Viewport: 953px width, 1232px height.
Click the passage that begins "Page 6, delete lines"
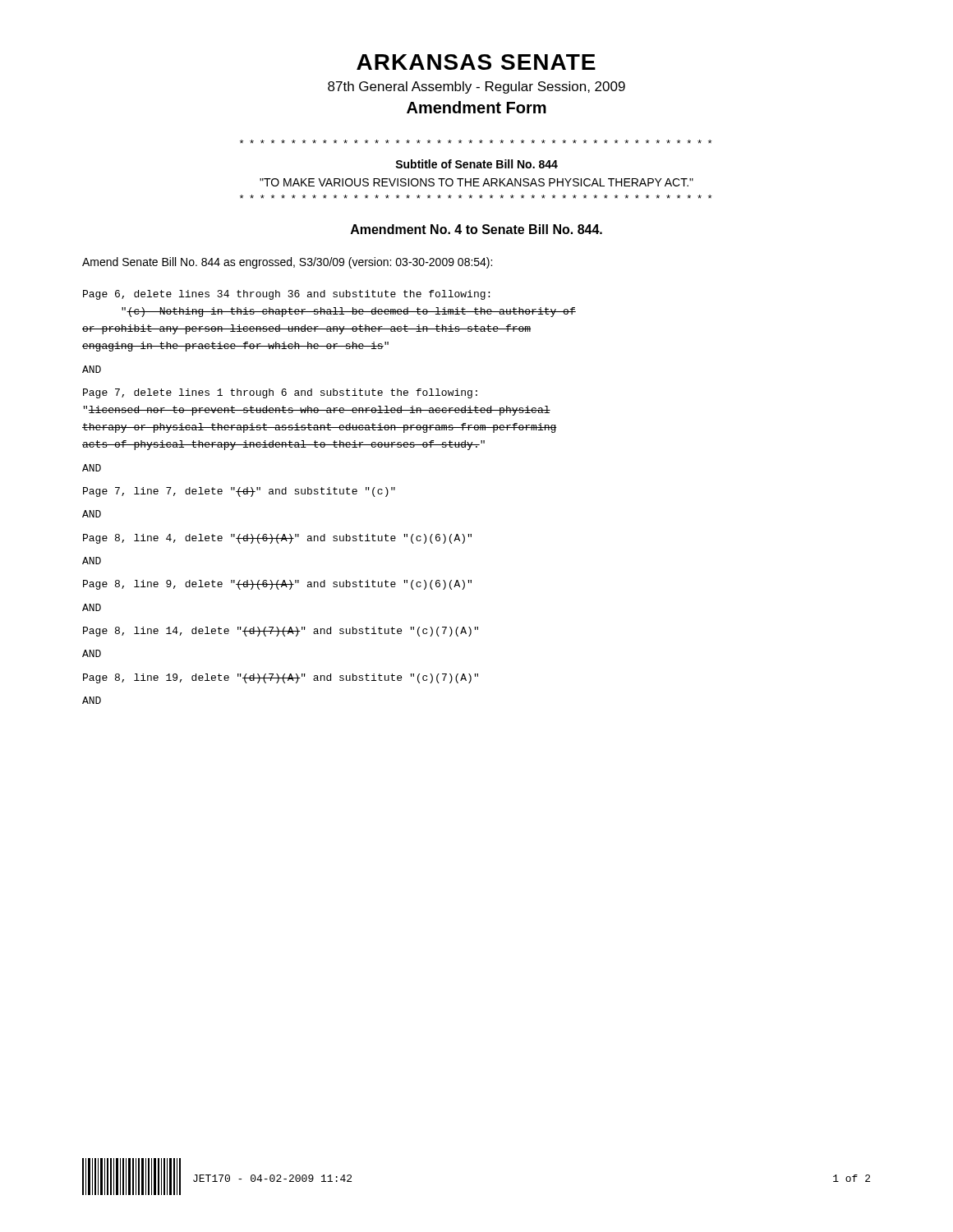coord(329,321)
